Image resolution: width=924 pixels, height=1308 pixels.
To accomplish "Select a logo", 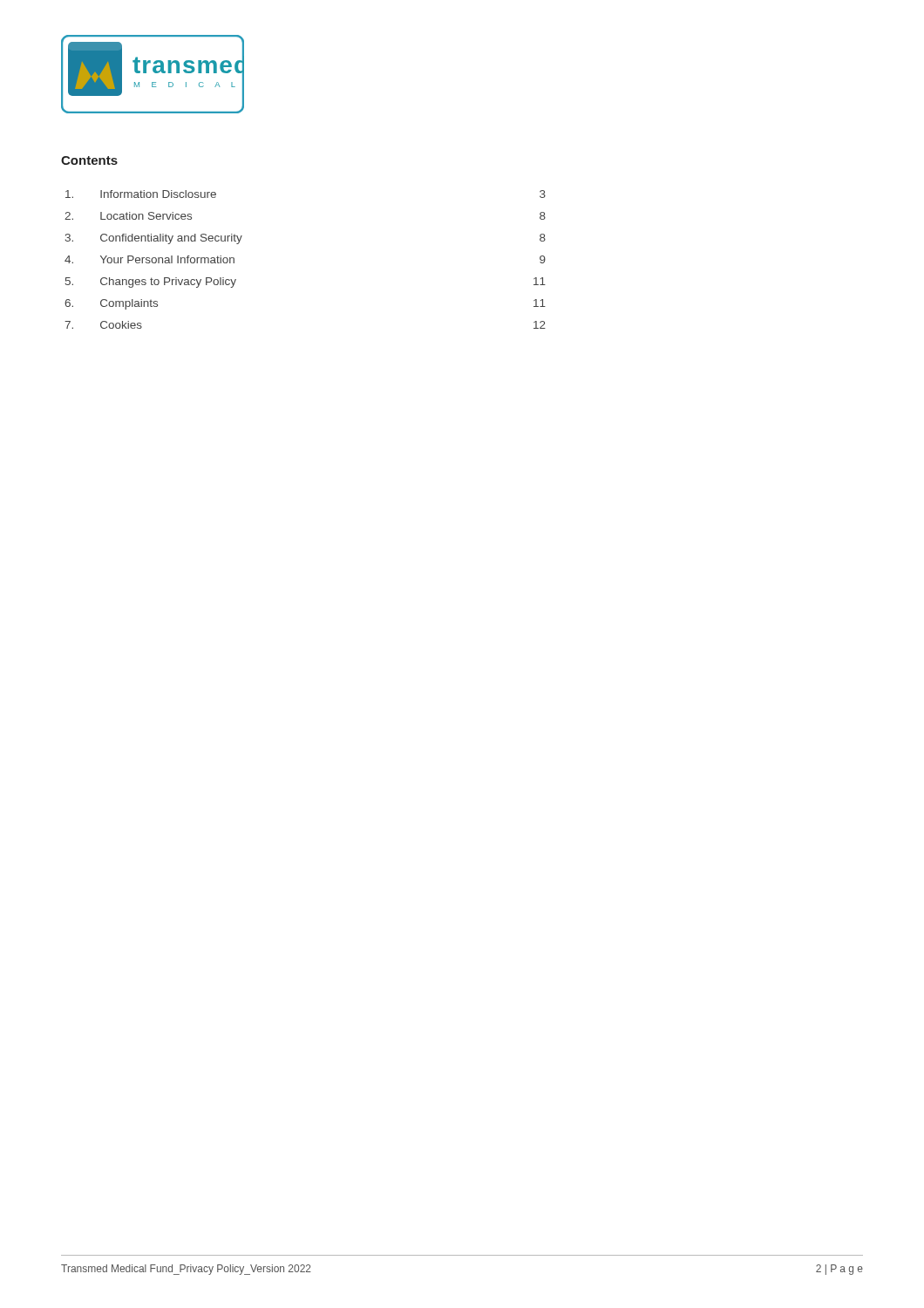I will (153, 74).
